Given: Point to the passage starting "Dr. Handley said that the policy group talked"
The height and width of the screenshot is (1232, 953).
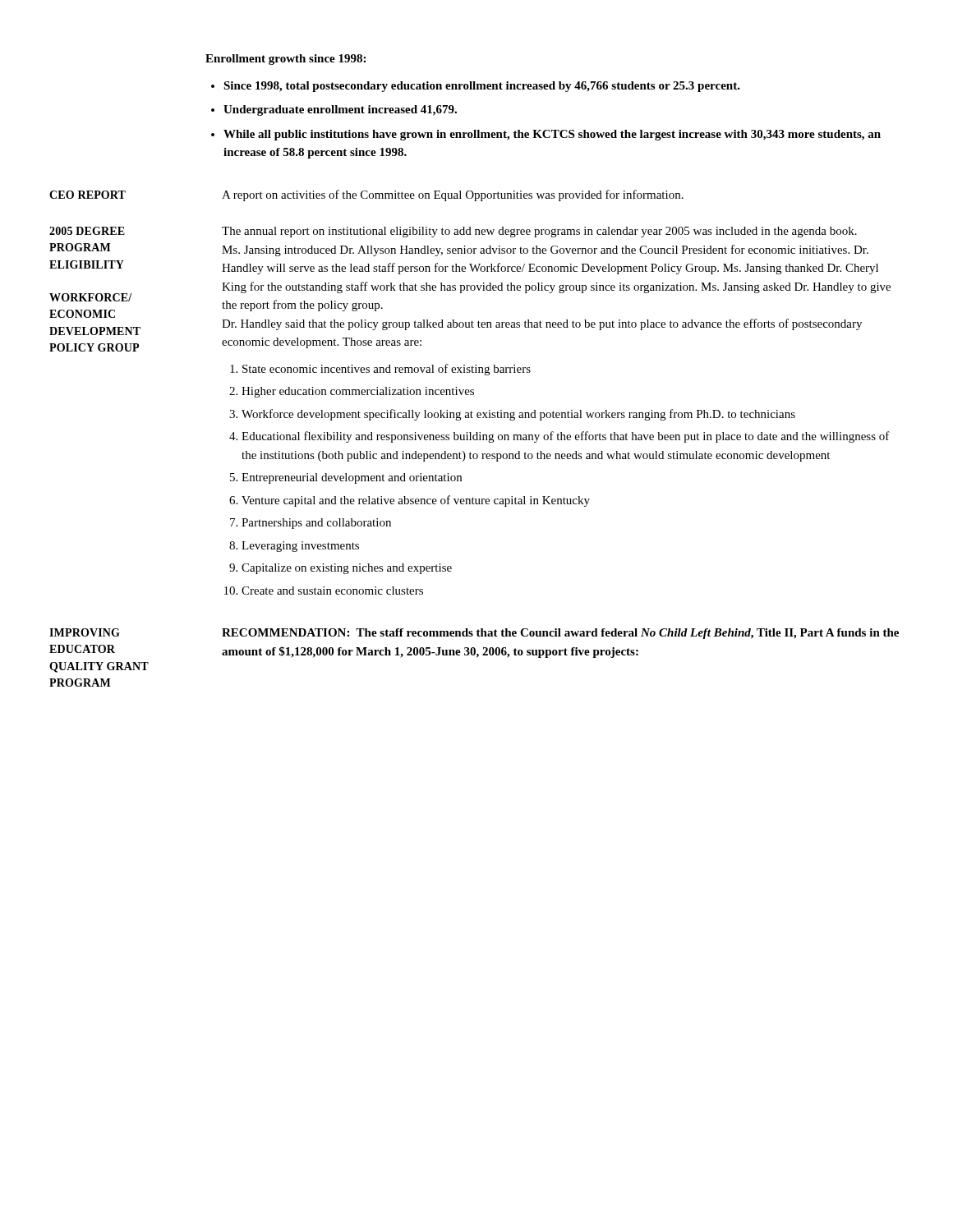Looking at the screenshot, I should [x=563, y=457].
